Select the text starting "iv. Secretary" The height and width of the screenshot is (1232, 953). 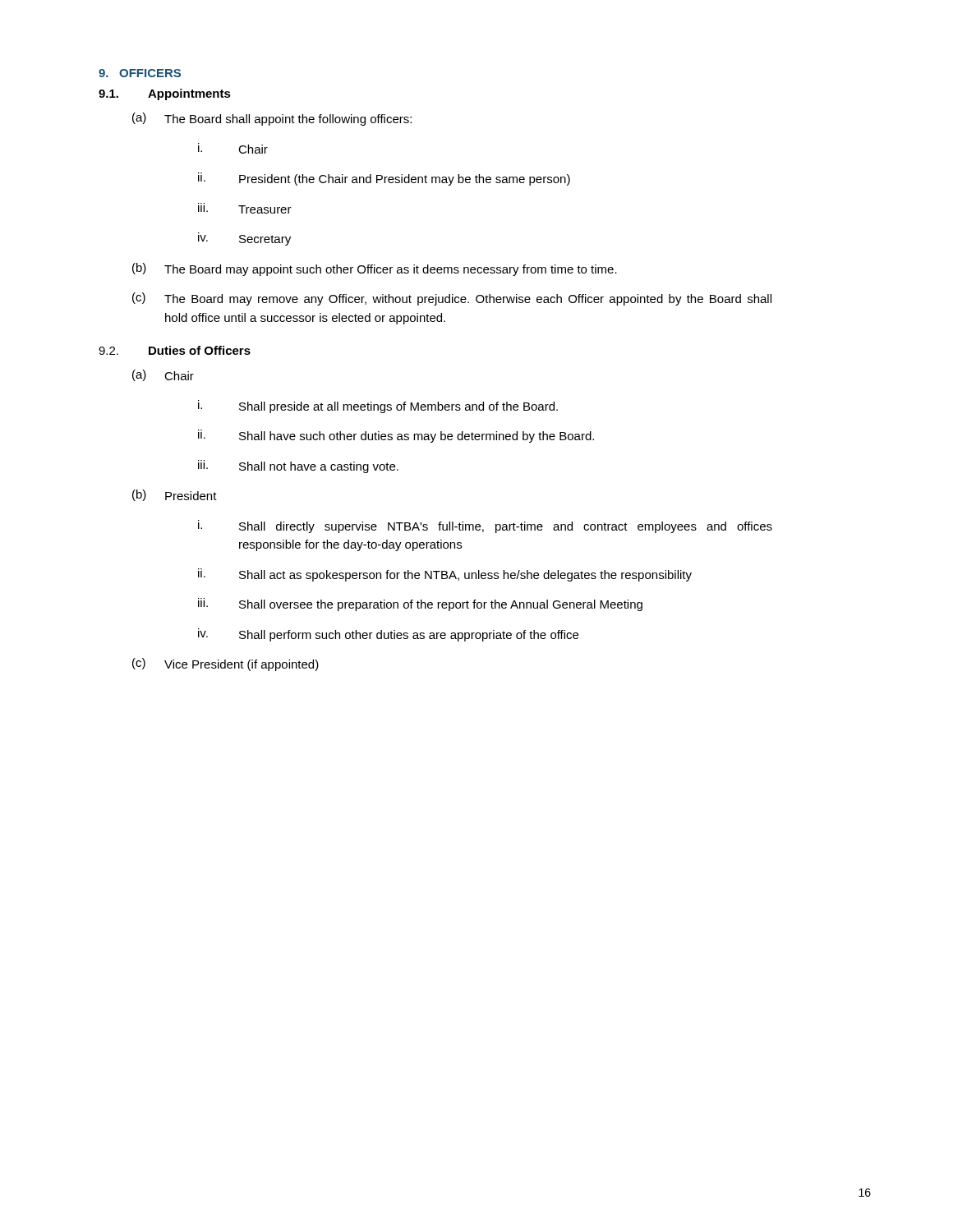(244, 239)
